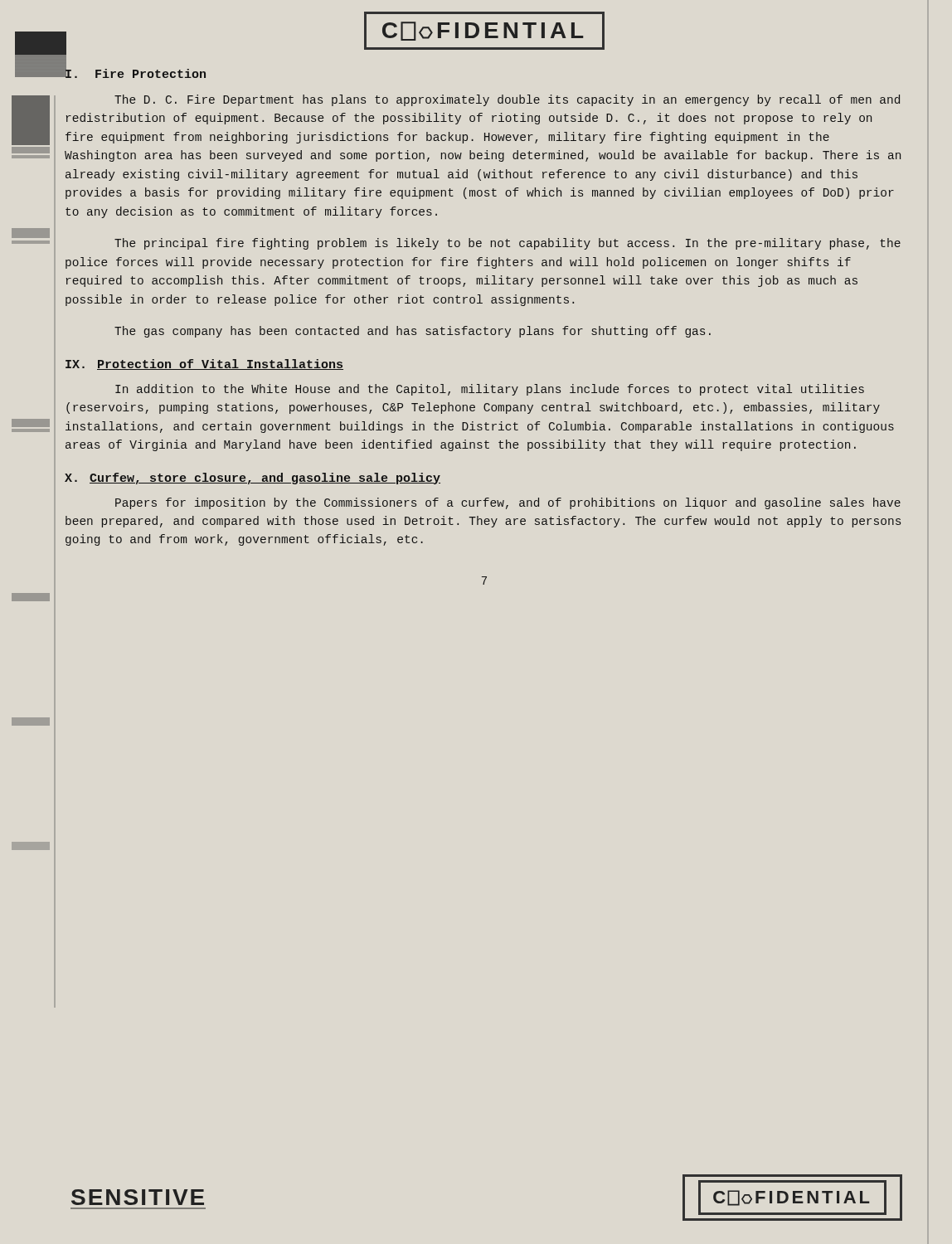Find "I. Fire Protection" on this page

pos(136,75)
